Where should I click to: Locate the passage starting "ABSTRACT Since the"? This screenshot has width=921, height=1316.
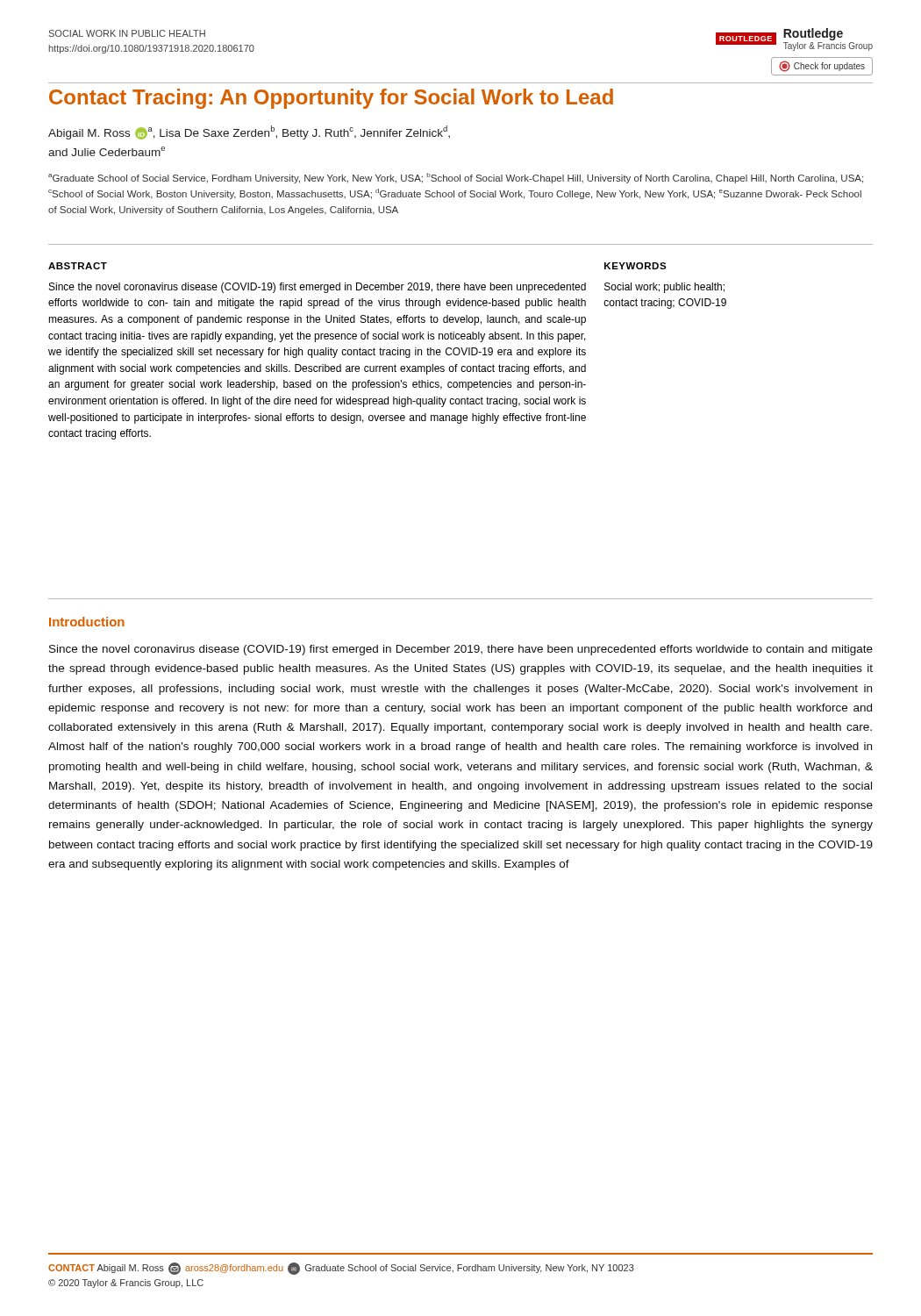[317, 349]
